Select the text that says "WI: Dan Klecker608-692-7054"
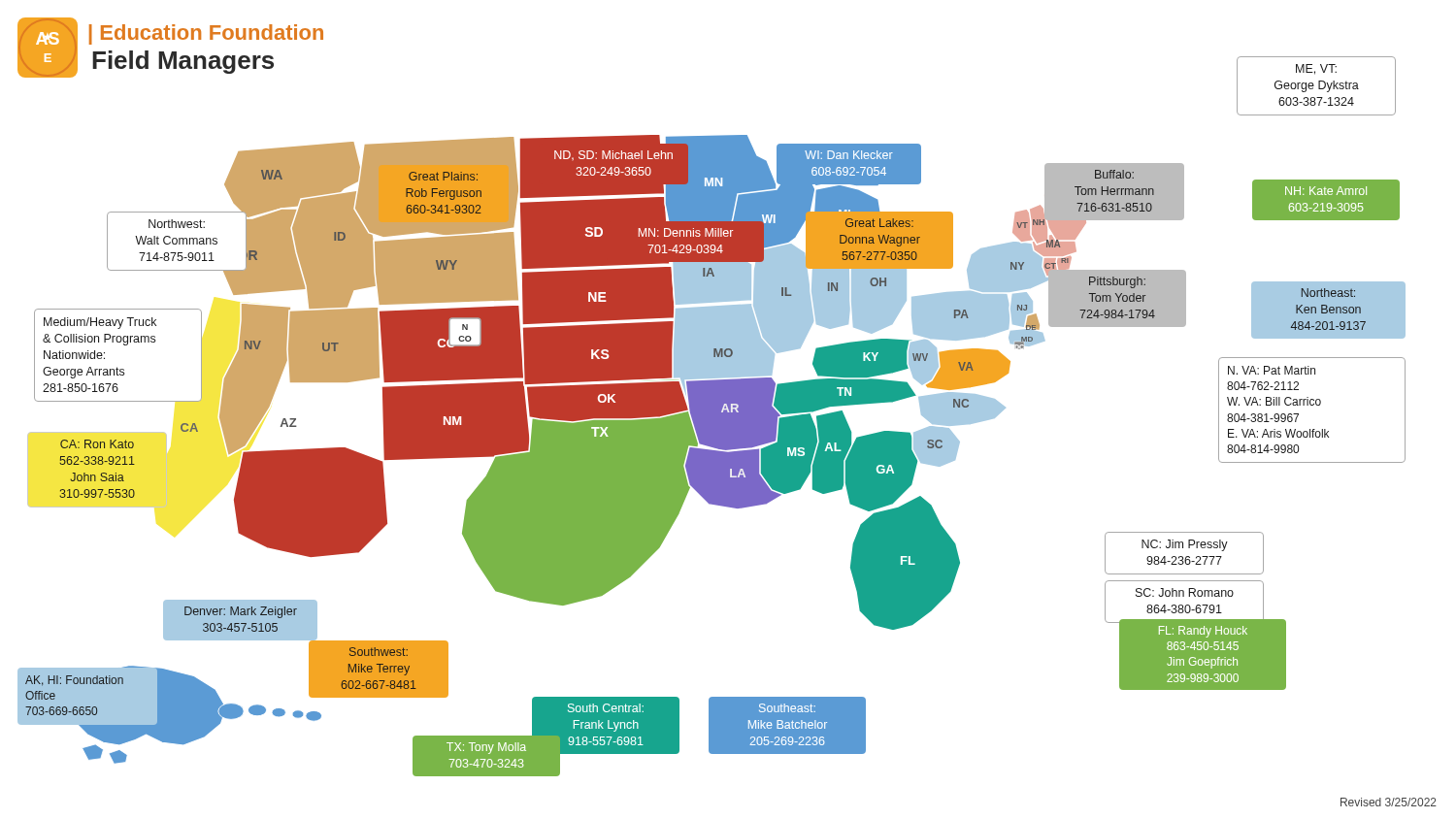The width and height of the screenshot is (1456, 819). 849,163
